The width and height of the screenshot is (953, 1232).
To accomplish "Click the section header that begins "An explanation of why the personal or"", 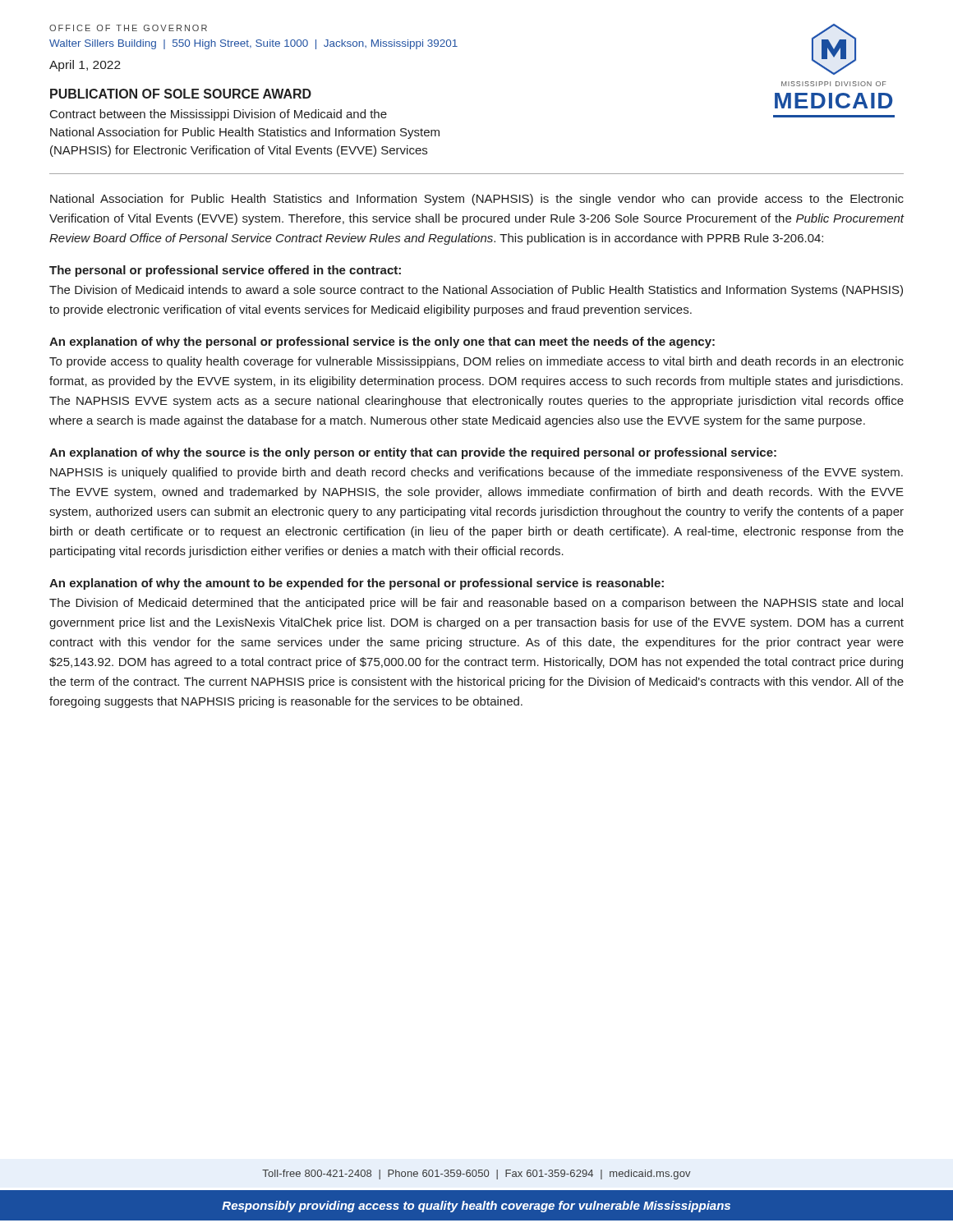I will (x=382, y=341).
